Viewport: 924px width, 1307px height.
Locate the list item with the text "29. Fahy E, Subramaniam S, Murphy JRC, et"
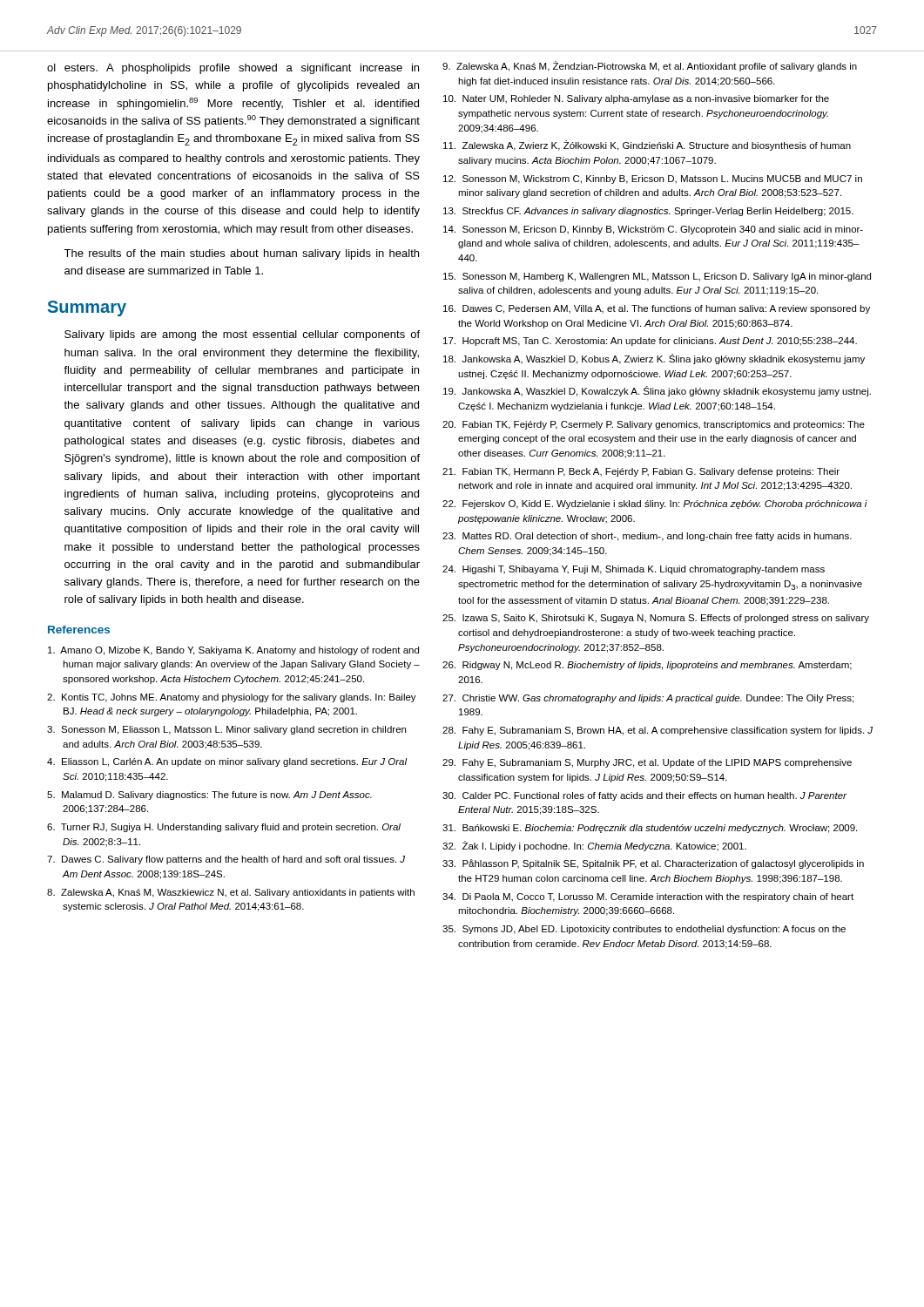[647, 770]
